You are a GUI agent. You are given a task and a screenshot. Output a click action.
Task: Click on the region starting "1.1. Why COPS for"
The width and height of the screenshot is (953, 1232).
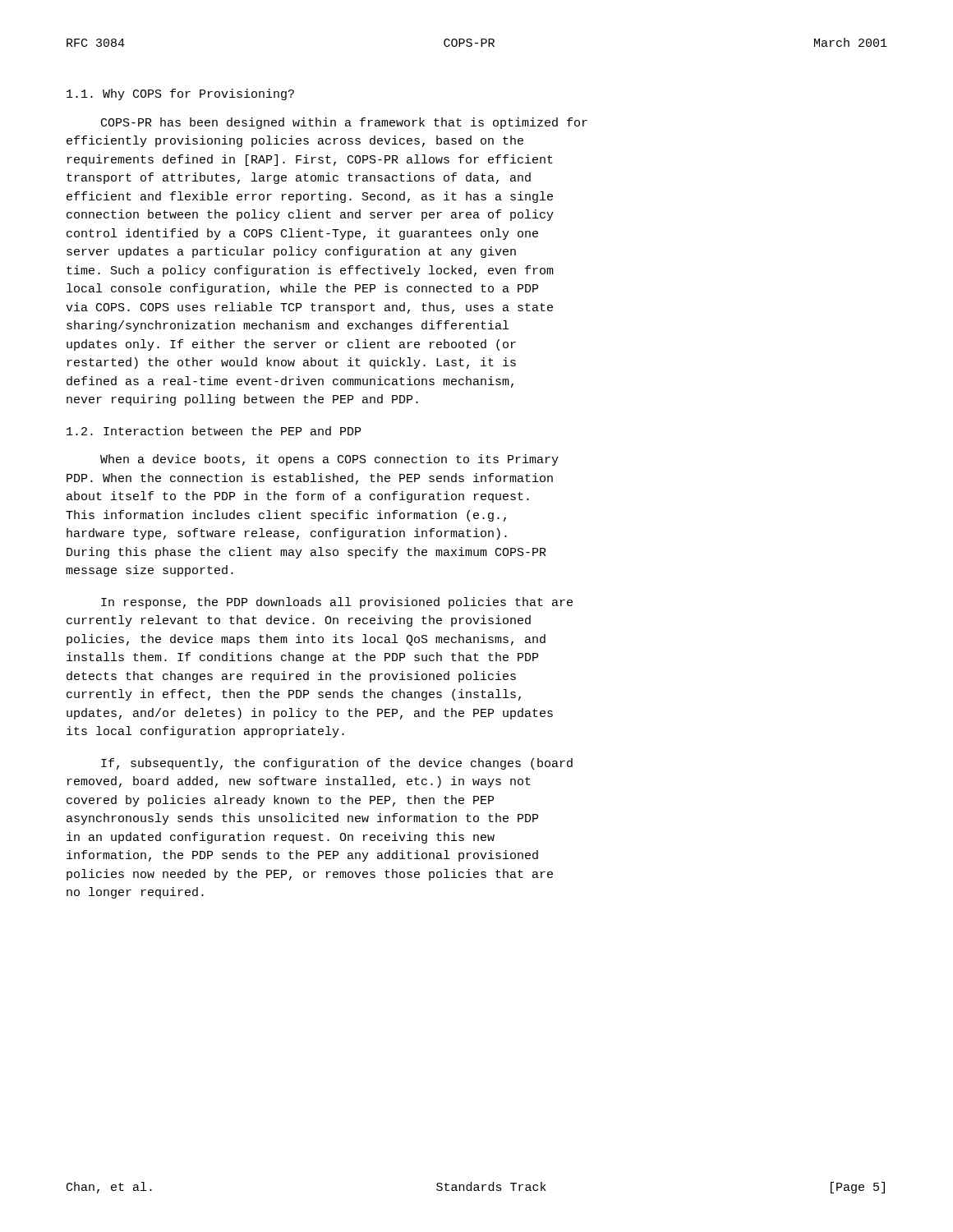(180, 95)
